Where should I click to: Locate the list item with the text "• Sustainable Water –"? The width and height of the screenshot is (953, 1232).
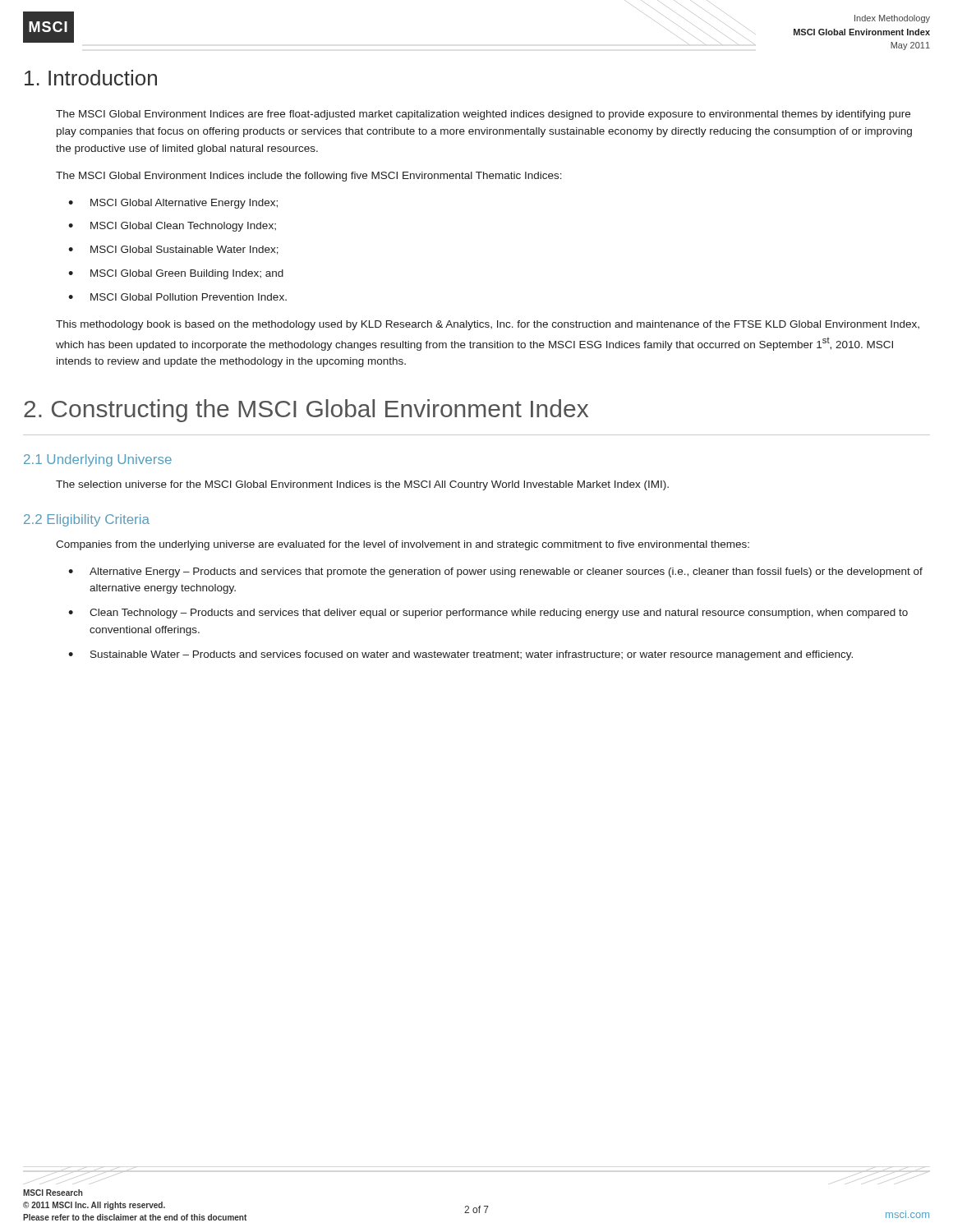tap(499, 655)
